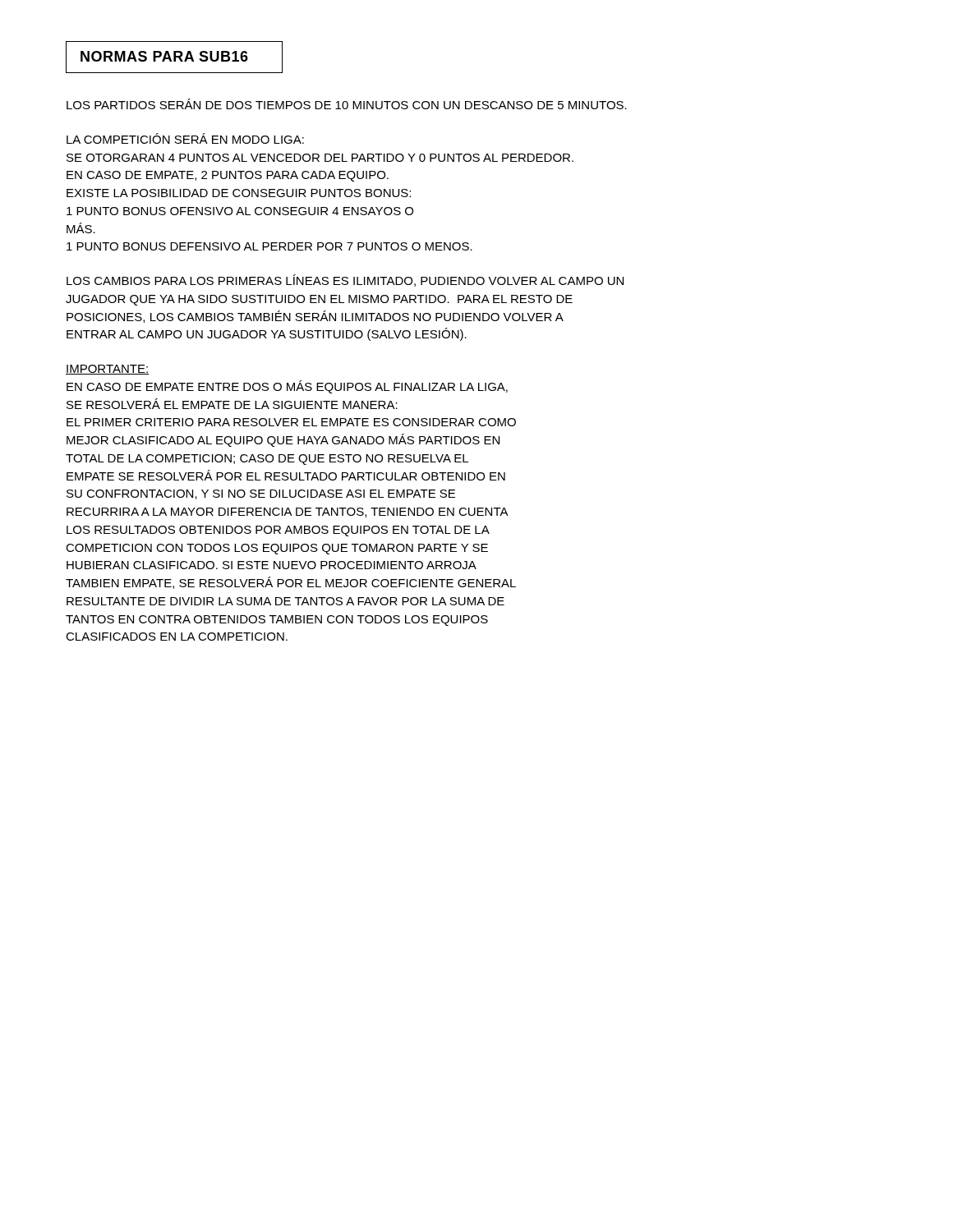Locate the text block starting "LOS PARTIDOS SERÁN"

tap(476, 105)
